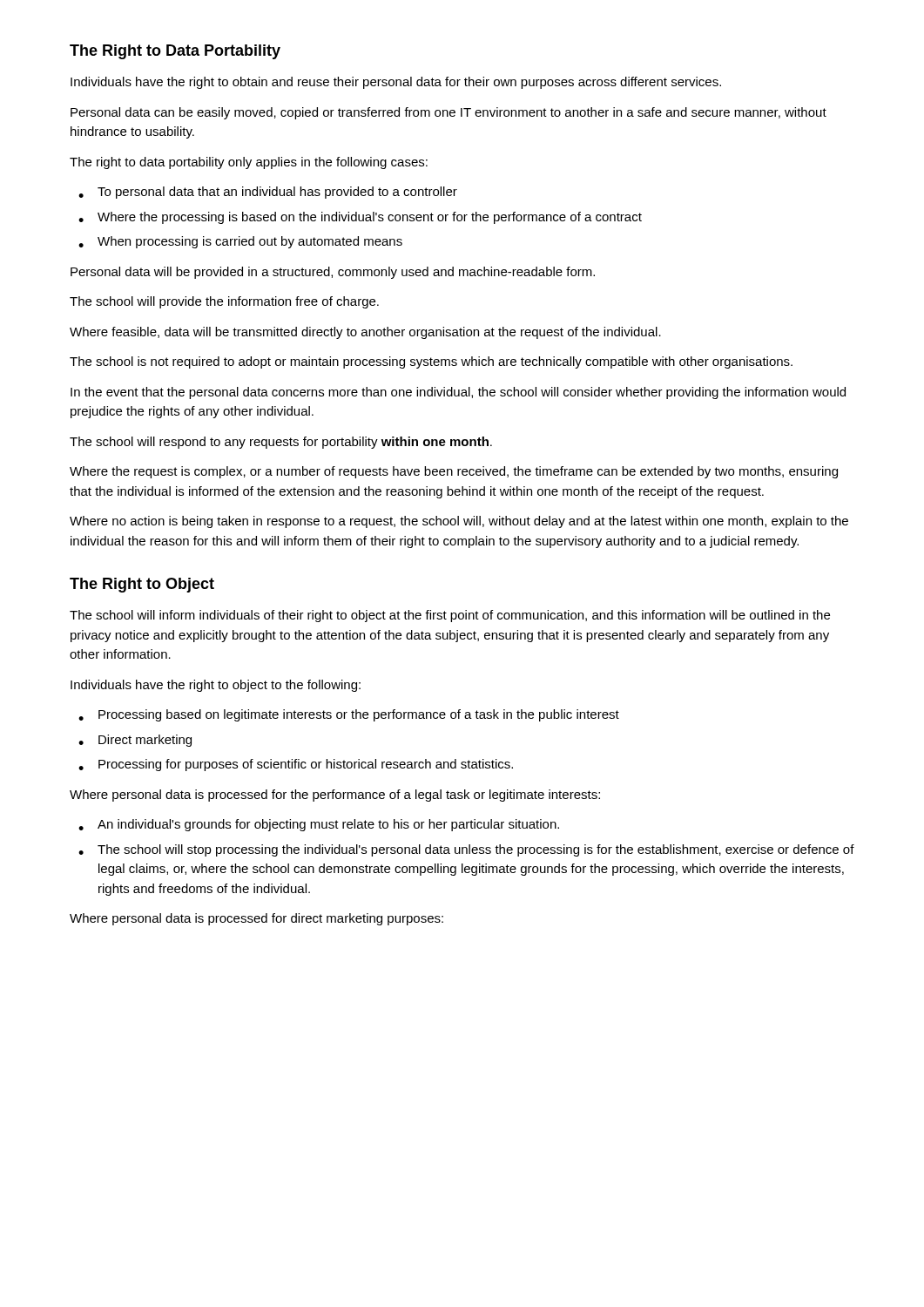Locate the block starting "The school will provide the"
924x1307 pixels.
(x=225, y=301)
